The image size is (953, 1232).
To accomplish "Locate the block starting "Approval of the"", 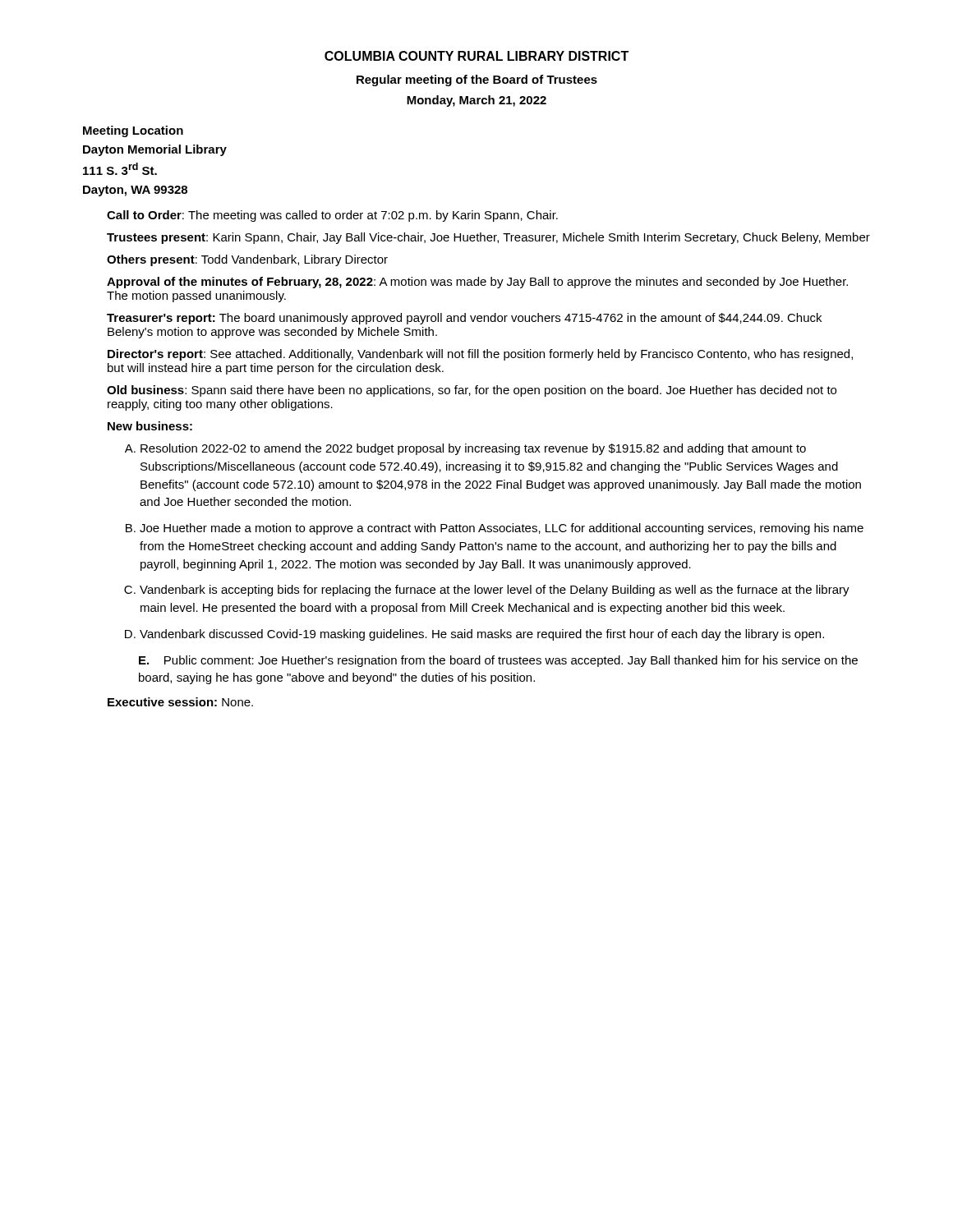I will pyautogui.click(x=478, y=288).
